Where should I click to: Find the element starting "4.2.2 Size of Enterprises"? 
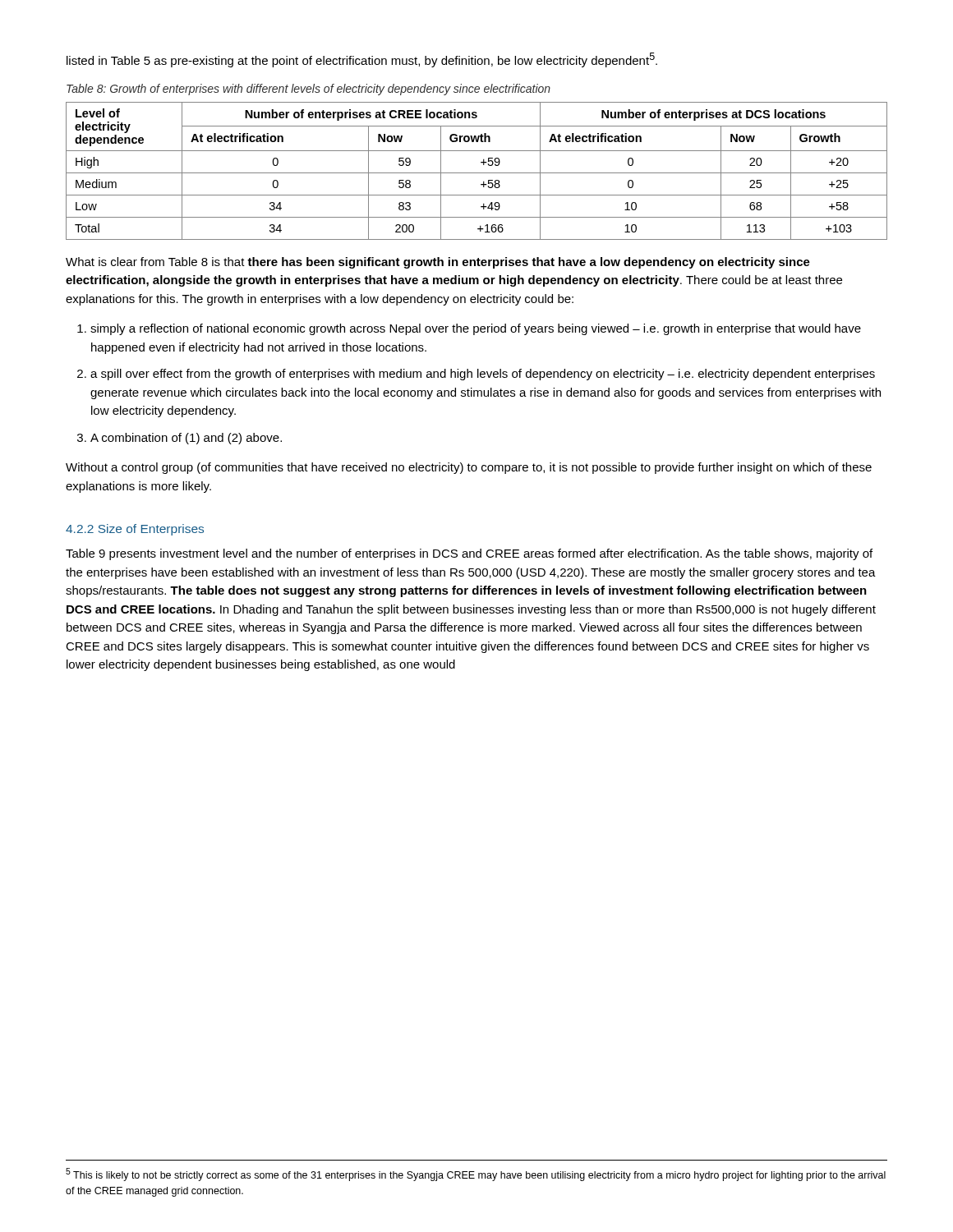click(x=135, y=529)
